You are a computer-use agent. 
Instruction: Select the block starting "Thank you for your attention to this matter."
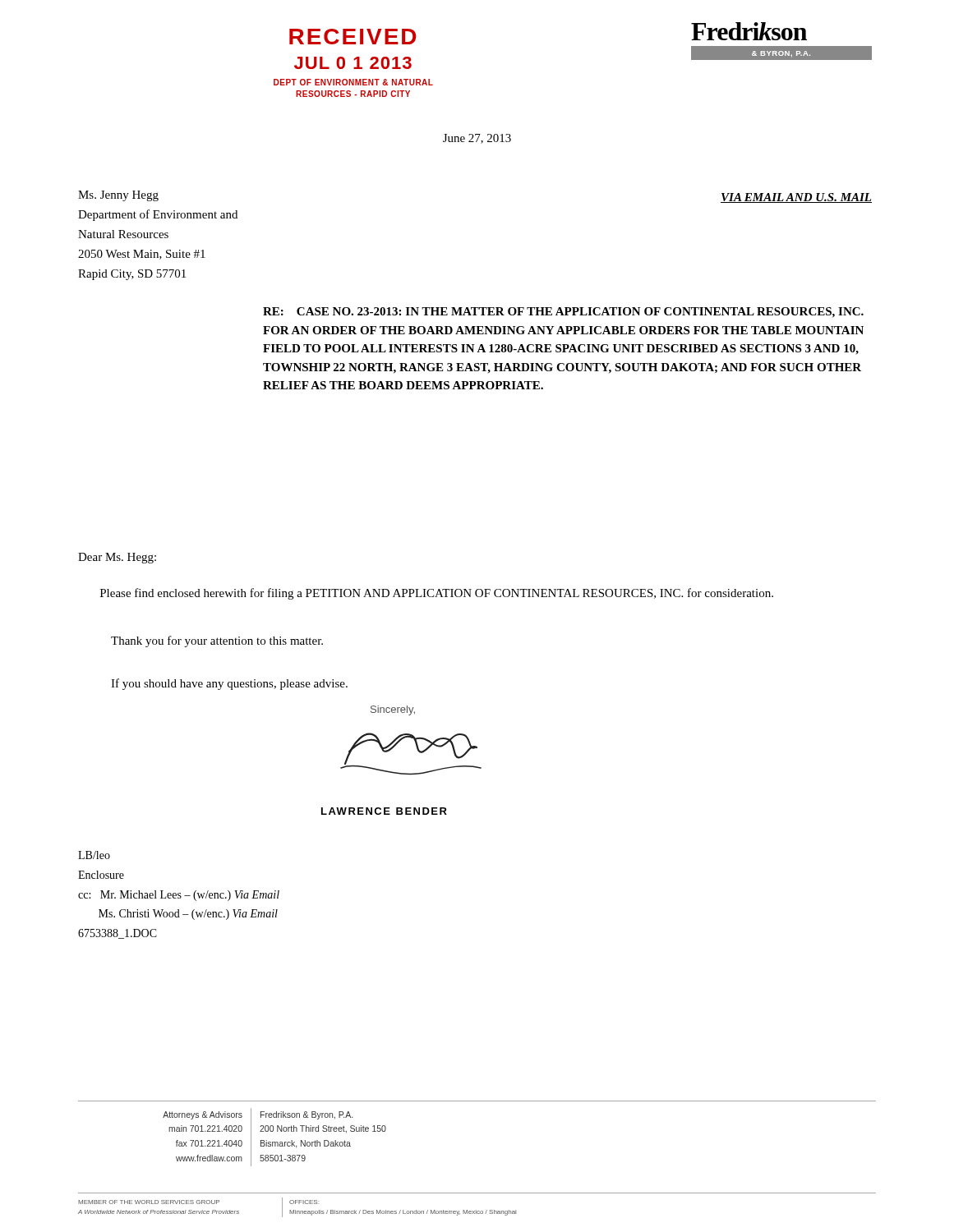pyautogui.click(x=217, y=641)
